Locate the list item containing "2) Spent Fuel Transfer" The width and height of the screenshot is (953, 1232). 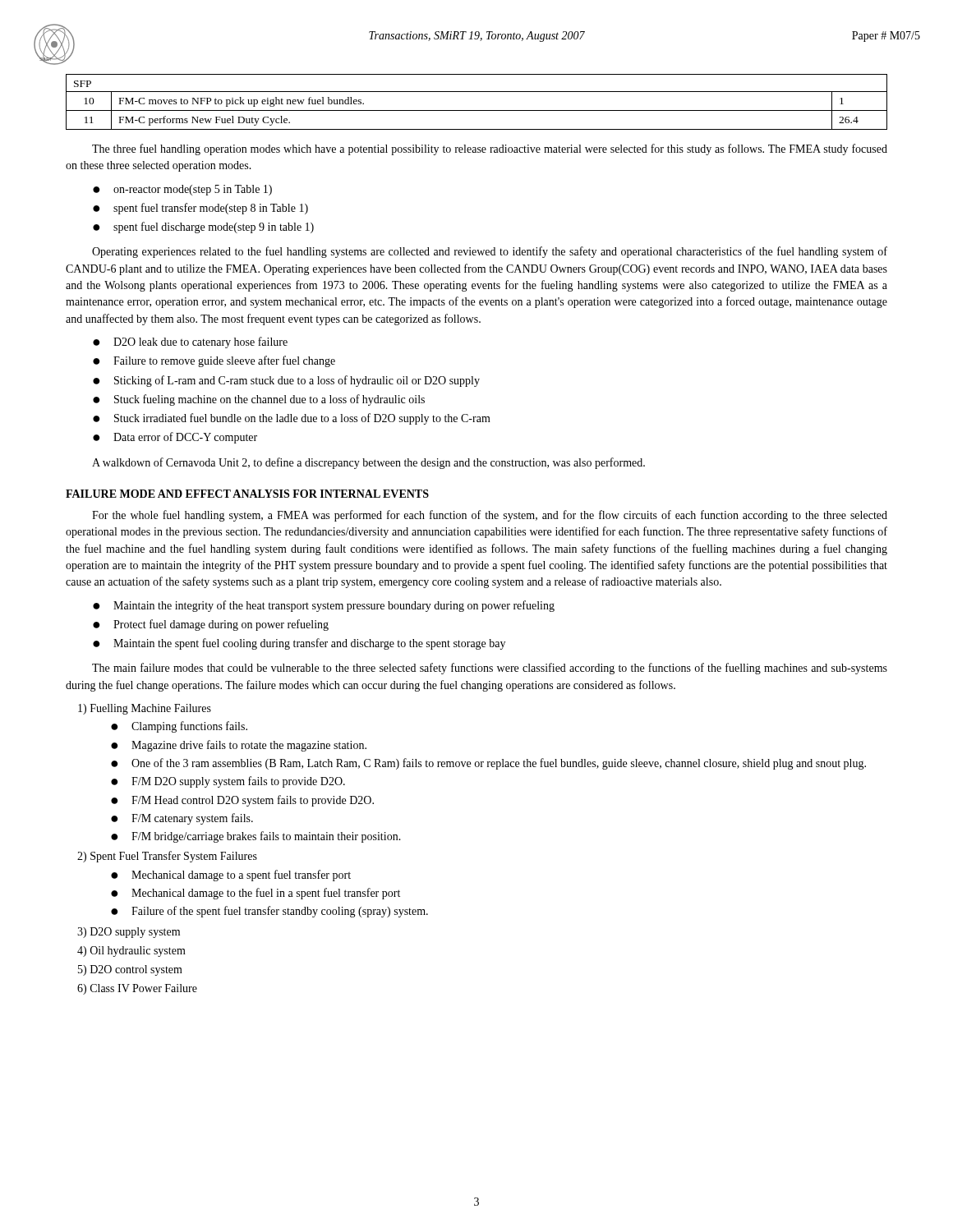[x=167, y=857]
